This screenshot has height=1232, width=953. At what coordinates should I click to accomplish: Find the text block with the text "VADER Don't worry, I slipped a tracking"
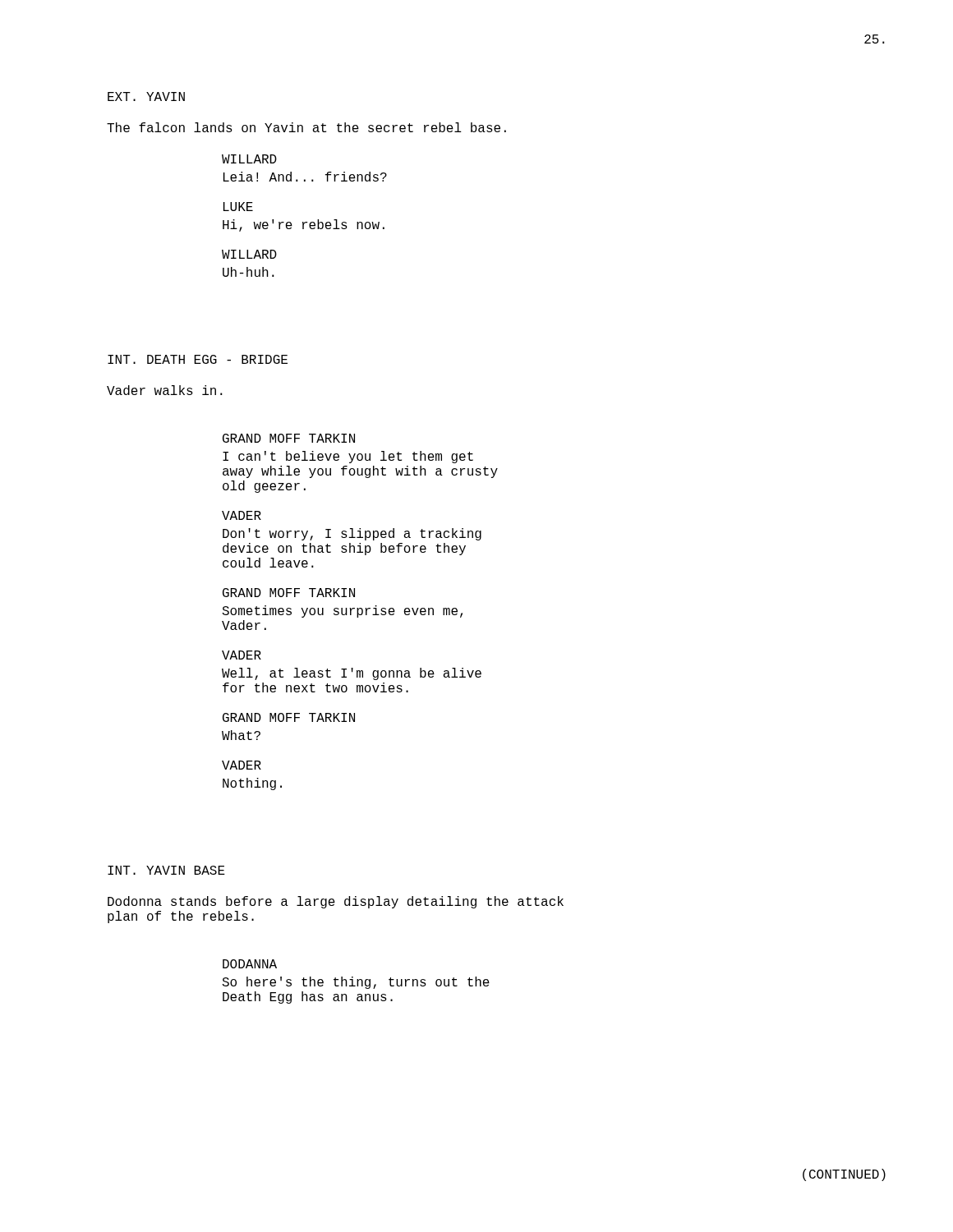(x=242, y=515)
